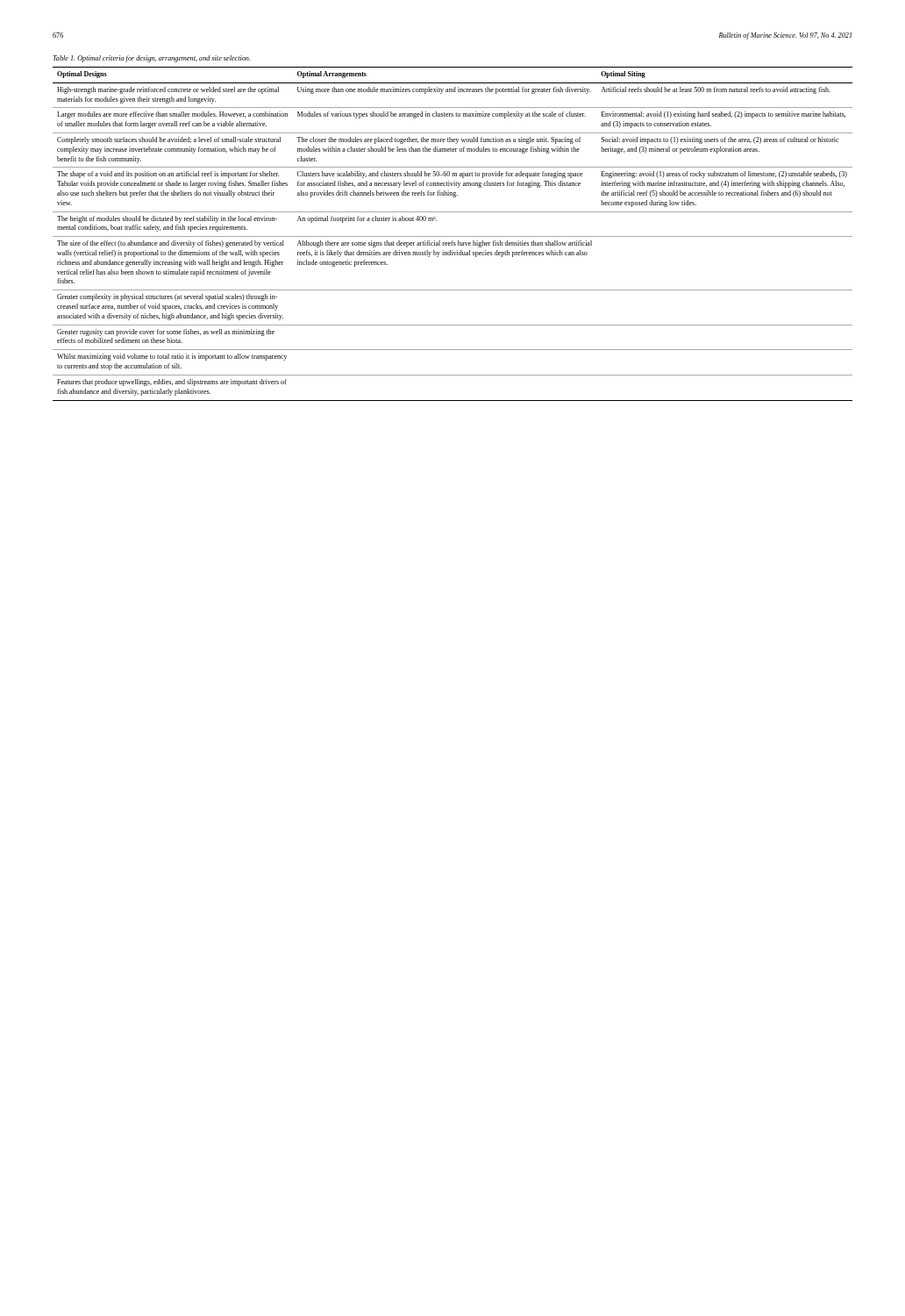The width and height of the screenshot is (905, 1316).
Task: Select the text starting "Table 1. Optimal criteria for design,"
Action: [x=152, y=58]
